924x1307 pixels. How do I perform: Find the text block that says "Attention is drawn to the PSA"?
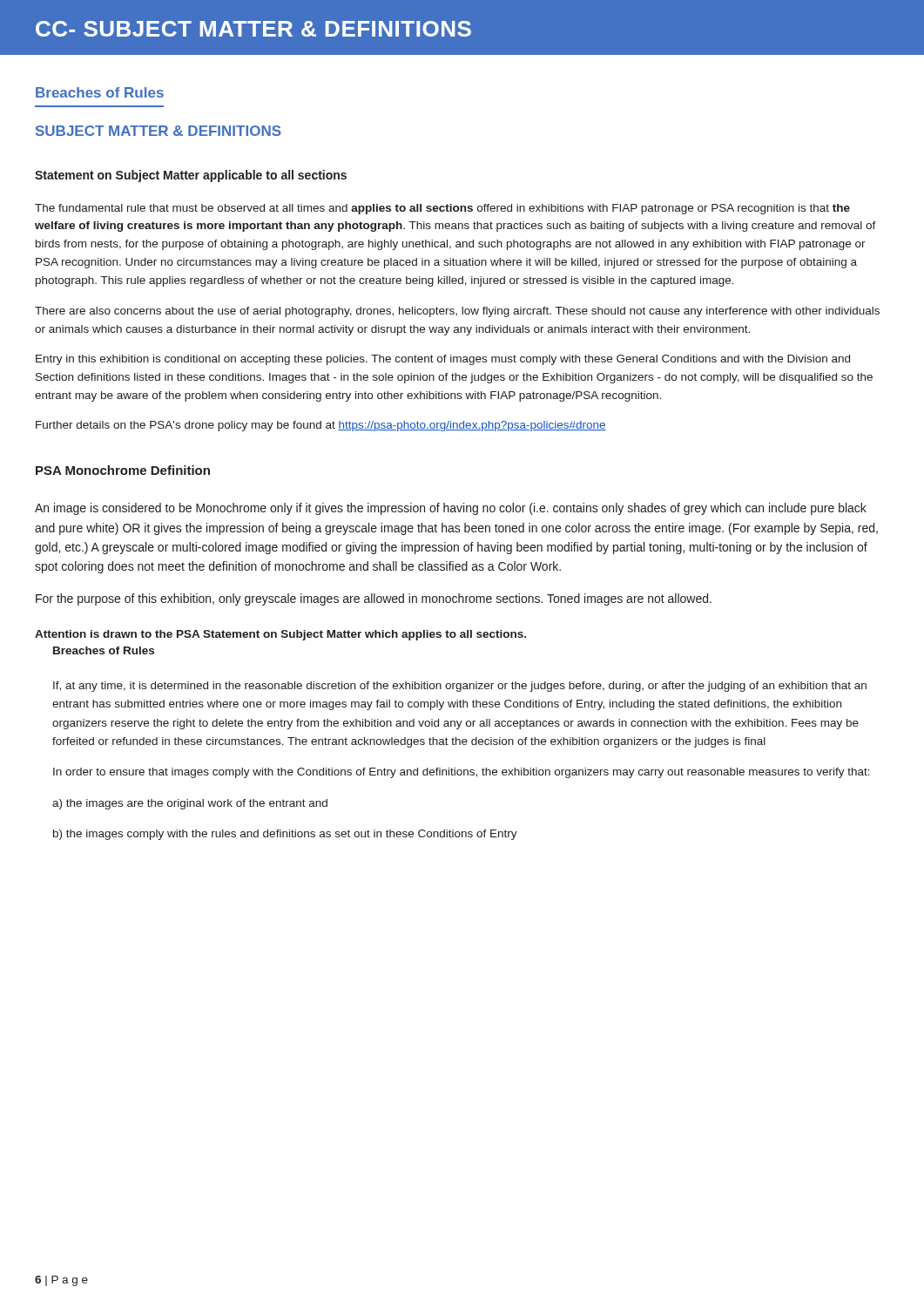pos(462,634)
